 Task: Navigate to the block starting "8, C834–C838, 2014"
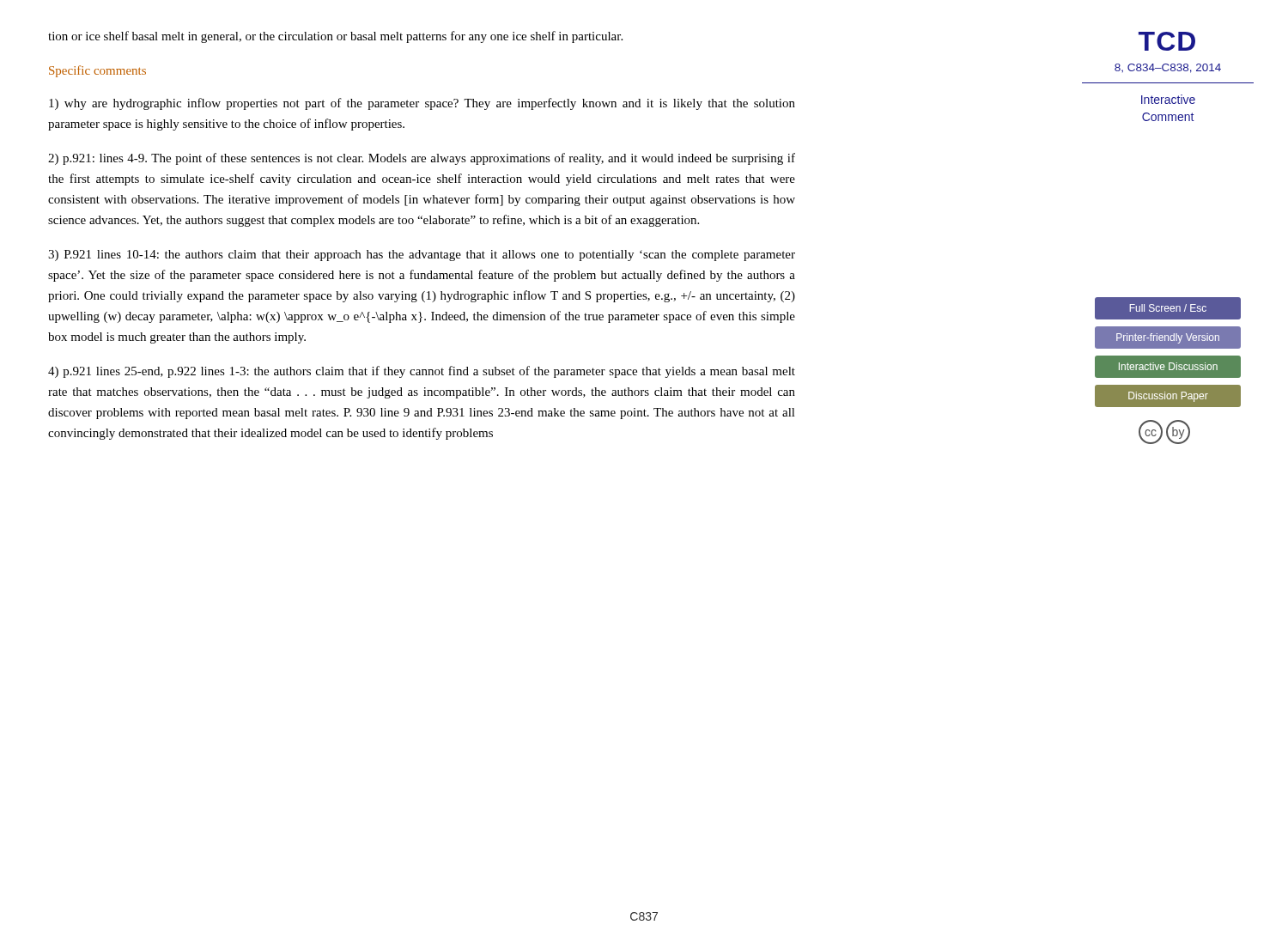click(x=1168, y=67)
